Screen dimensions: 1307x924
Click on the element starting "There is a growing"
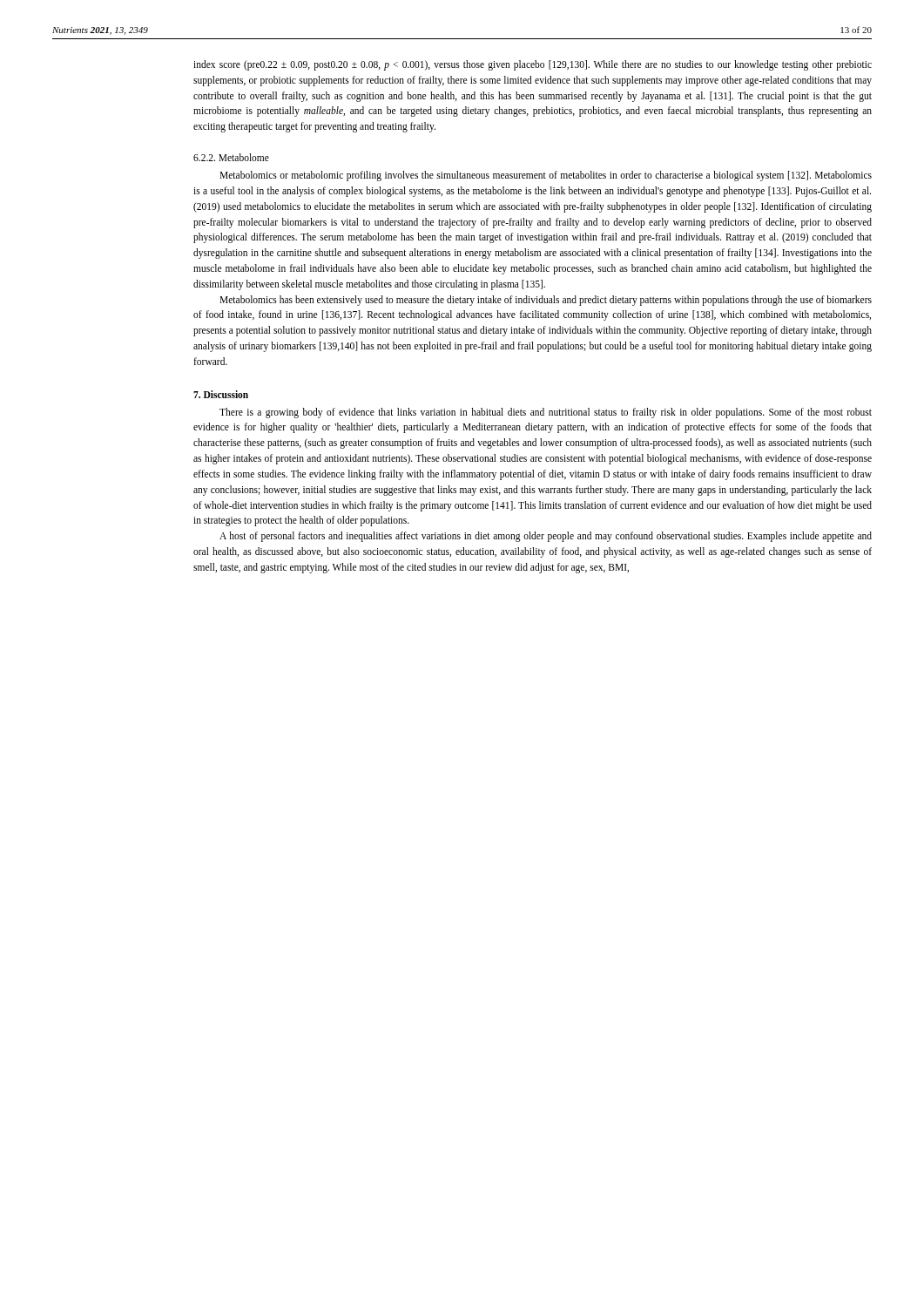[533, 467]
